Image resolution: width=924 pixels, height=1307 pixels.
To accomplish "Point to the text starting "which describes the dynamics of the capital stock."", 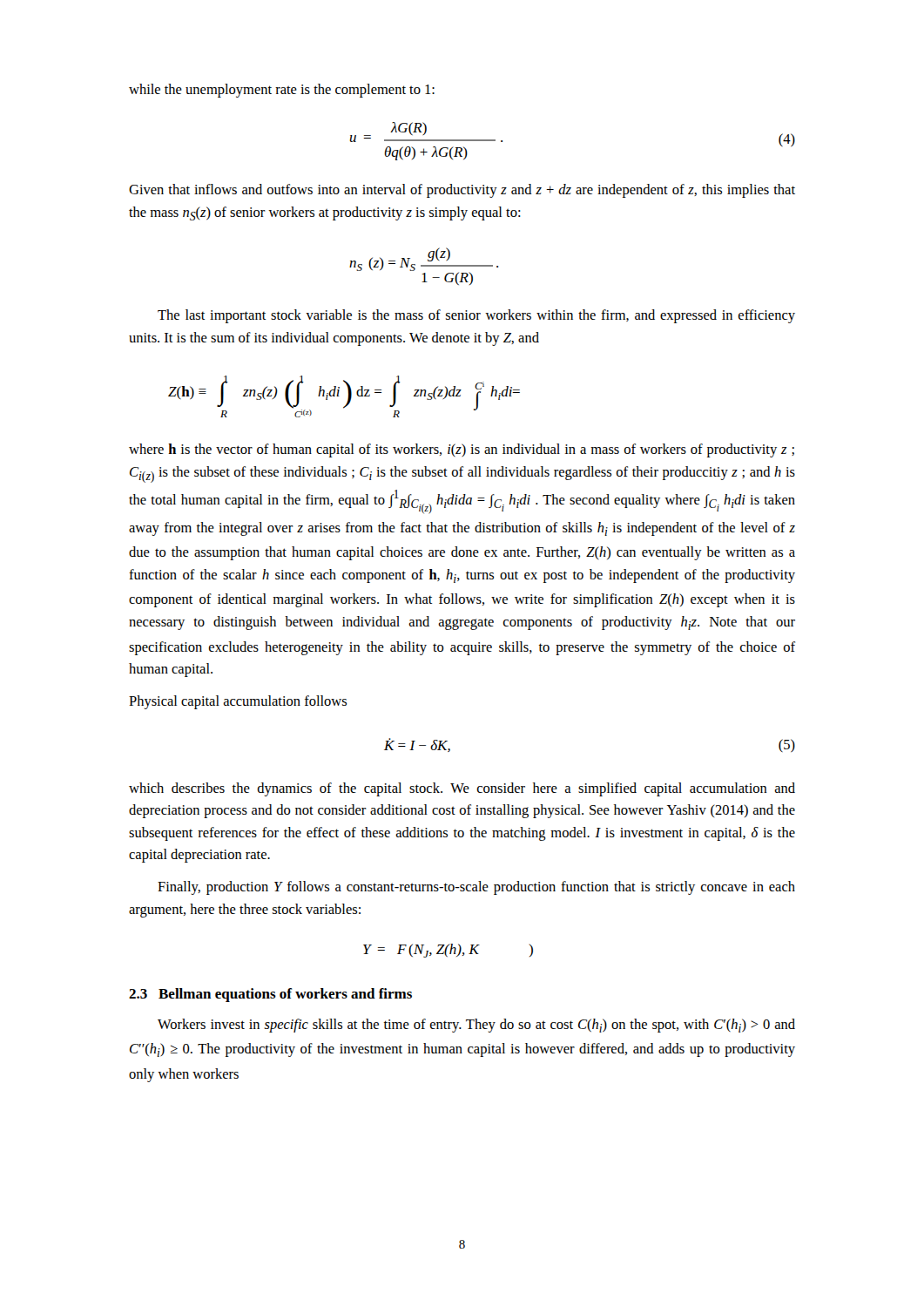I will tap(462, 821).
